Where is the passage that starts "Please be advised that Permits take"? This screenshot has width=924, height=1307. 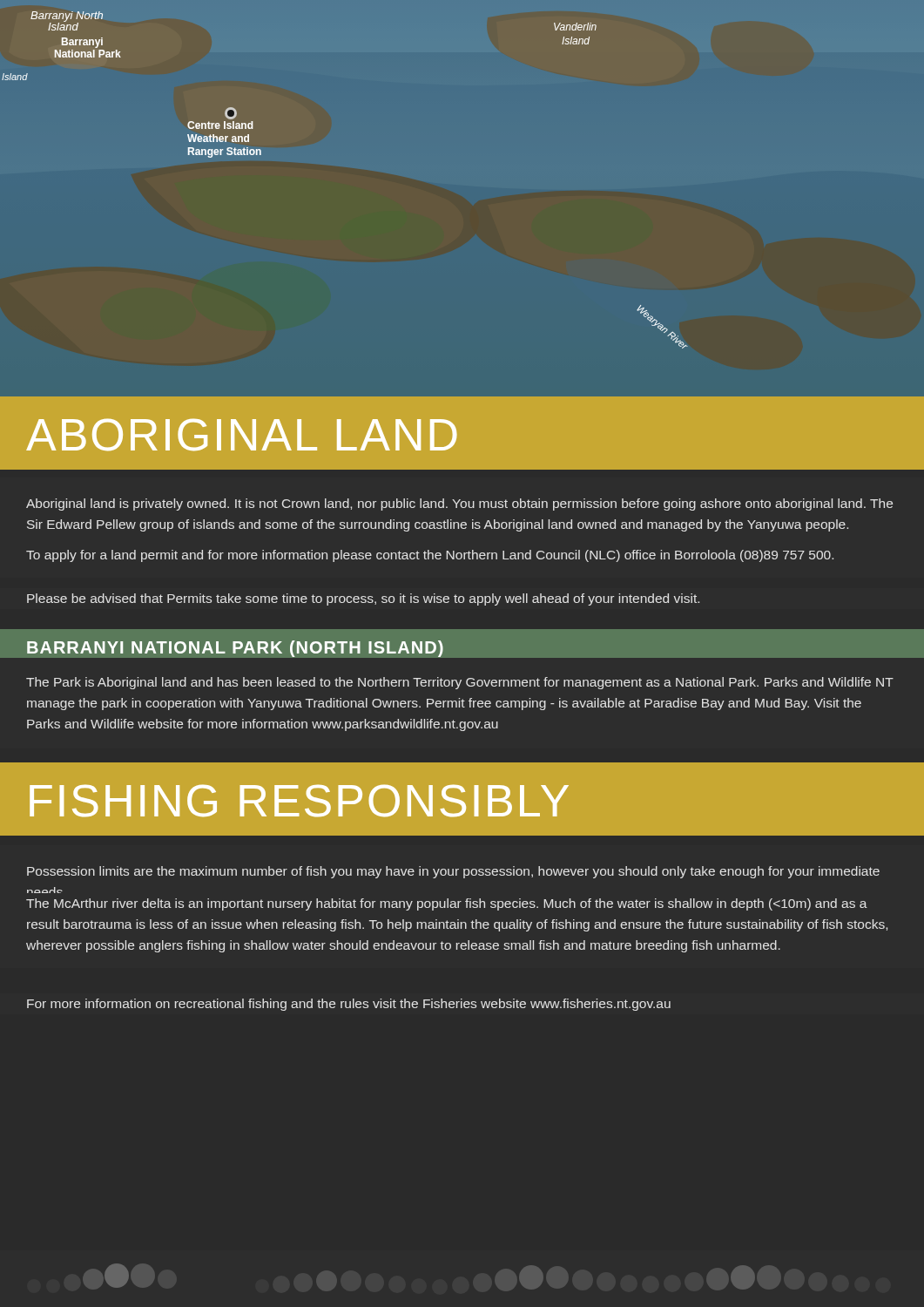point(462,599)
